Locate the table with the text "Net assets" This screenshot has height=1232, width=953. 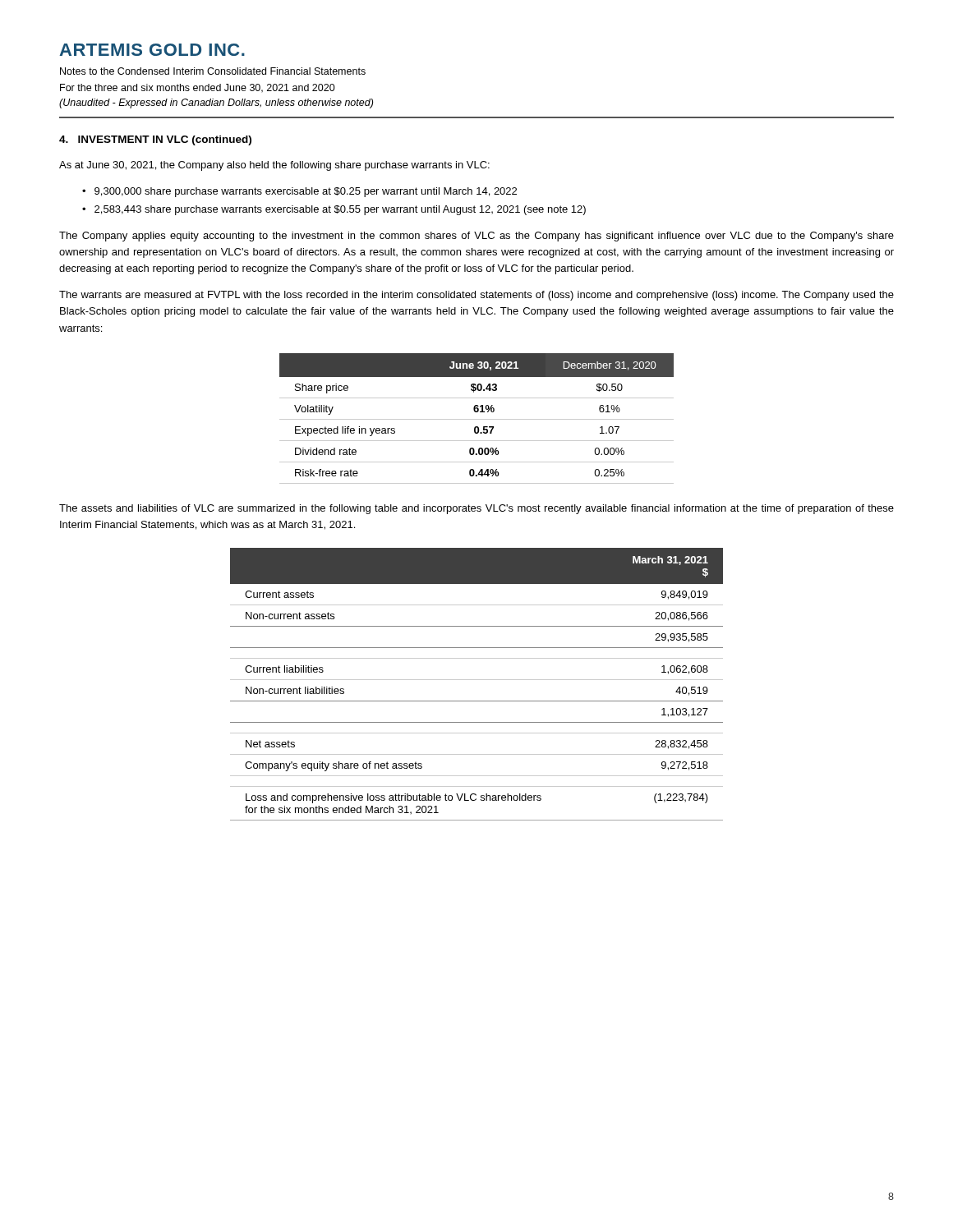coord(476,684)
